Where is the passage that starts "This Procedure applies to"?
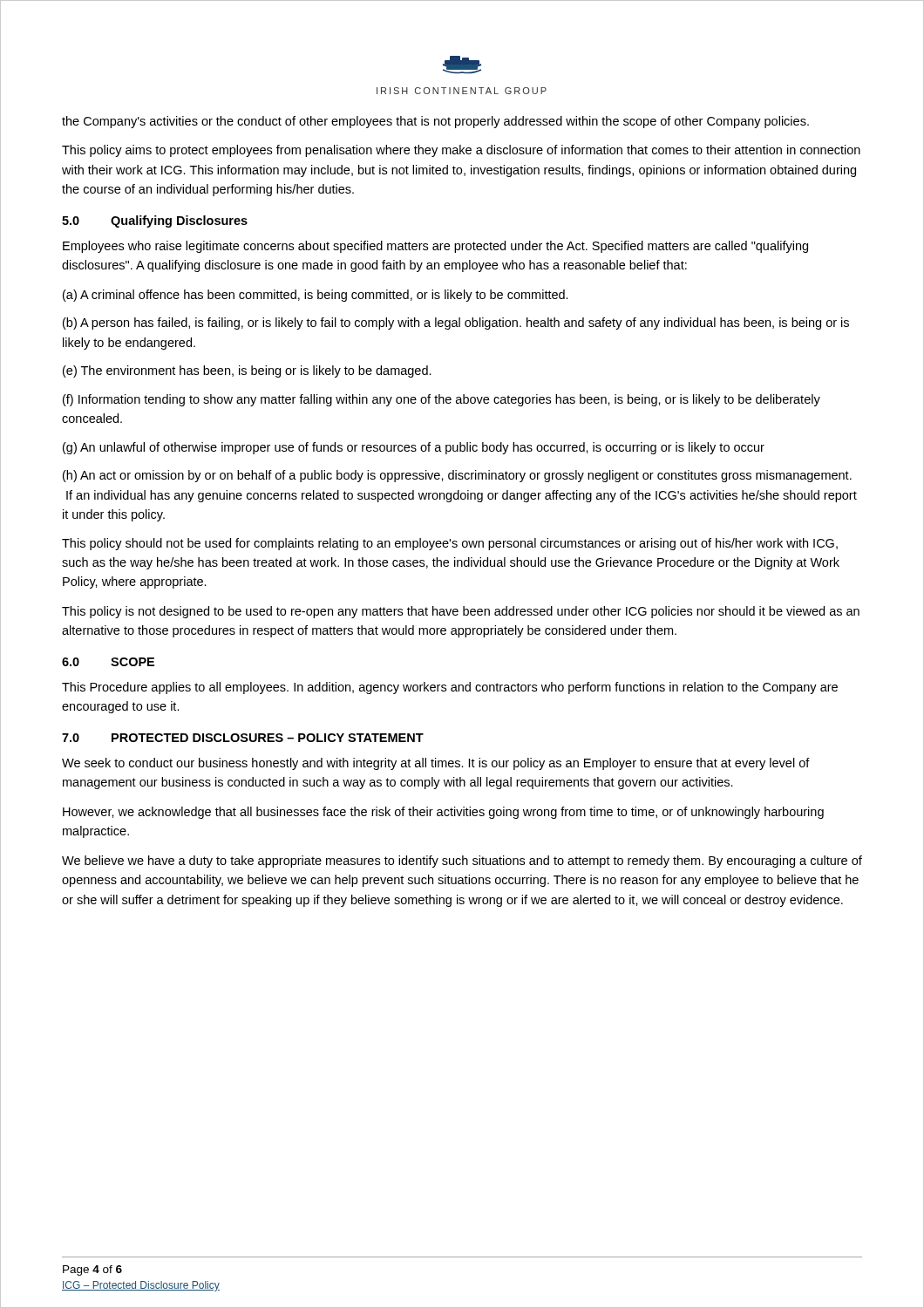Image resolution: width=924 pixels, height=1308 pixels. [462, 697]
